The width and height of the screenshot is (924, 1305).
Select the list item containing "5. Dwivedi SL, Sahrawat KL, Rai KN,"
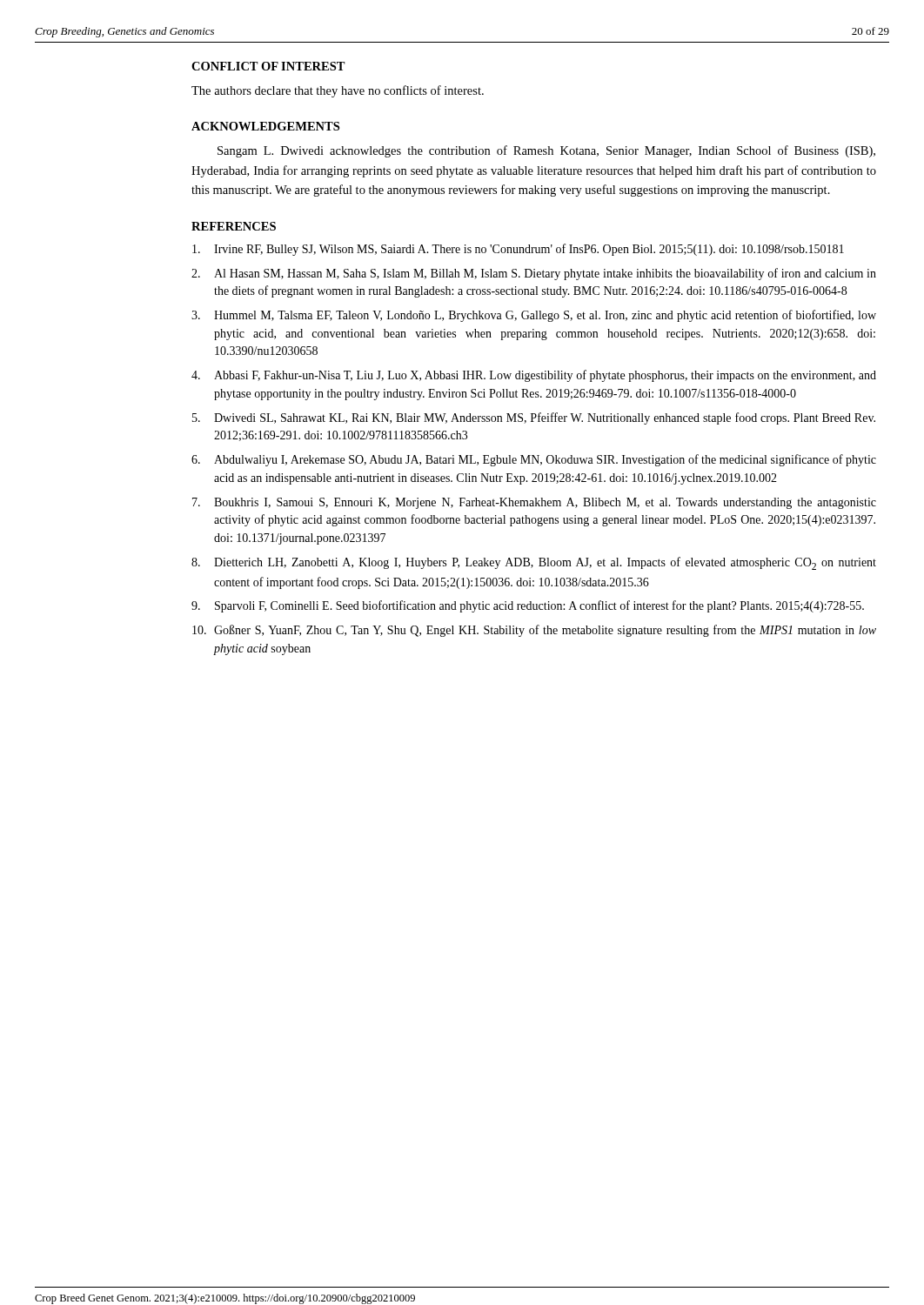coord(534,428)
